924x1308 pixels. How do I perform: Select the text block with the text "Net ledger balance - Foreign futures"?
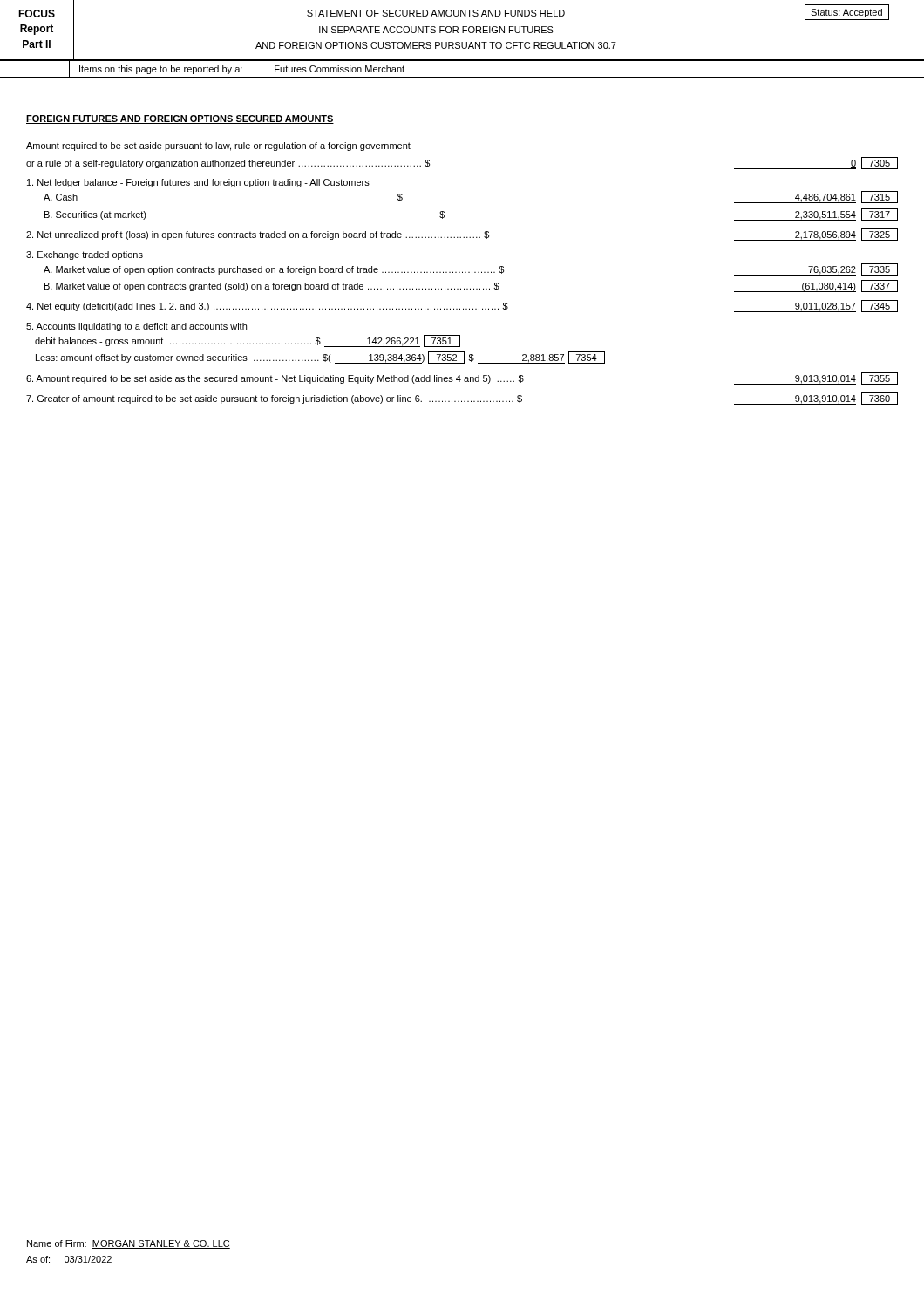(x=198, y=183)
